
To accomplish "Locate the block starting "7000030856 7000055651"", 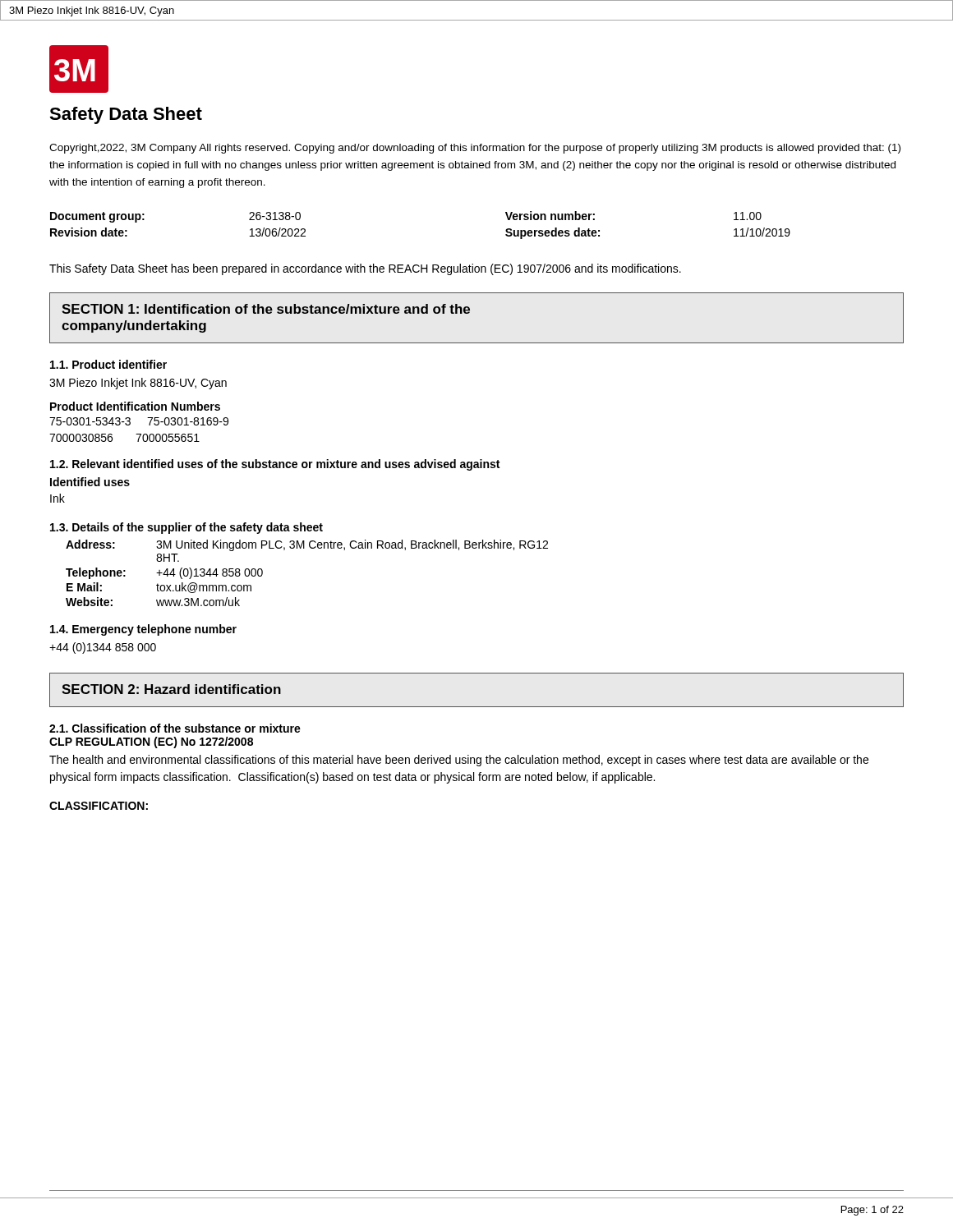I will pos(81,437).
